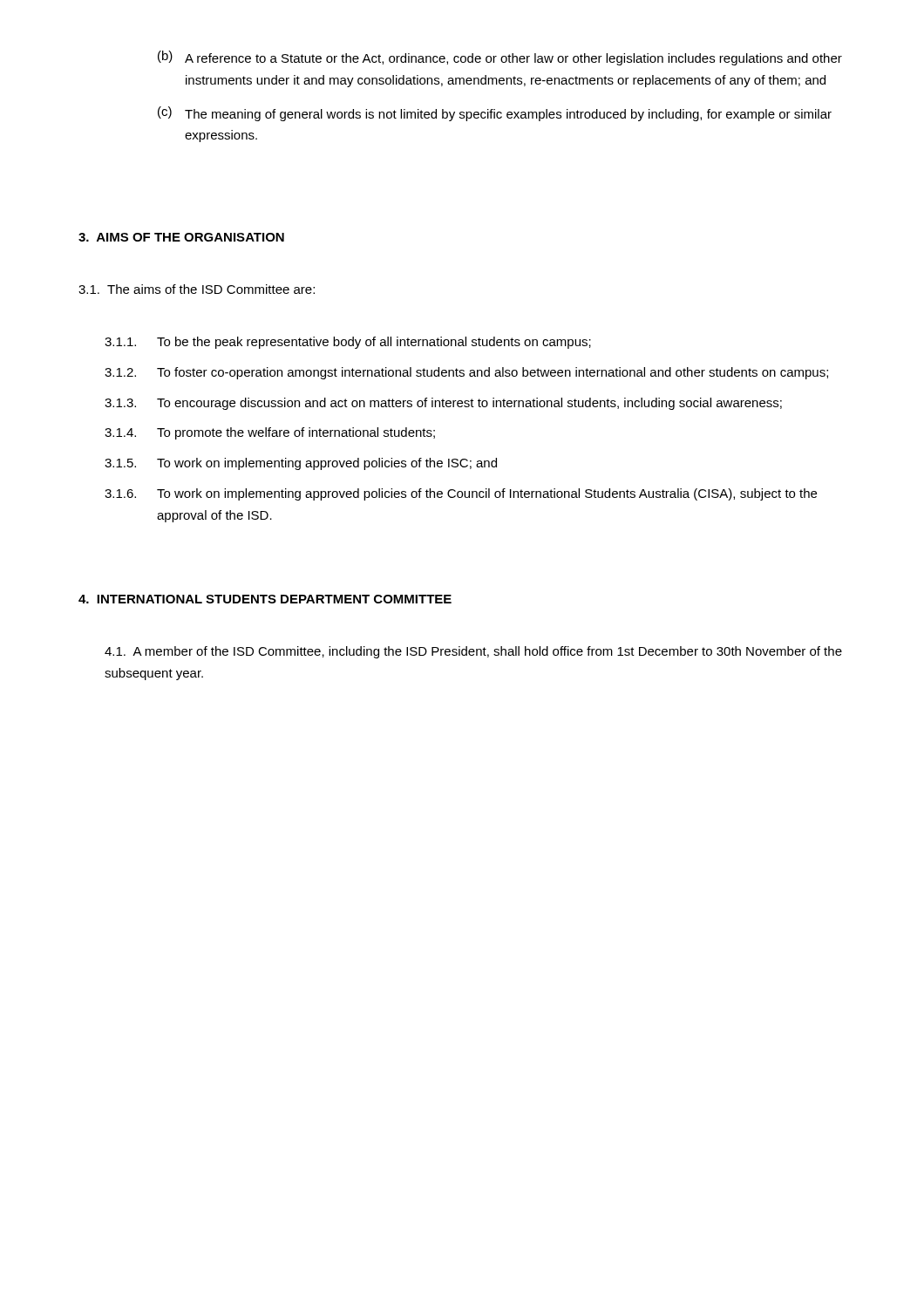Screen dimensions: 1308x924
Task: Click the section header that begins "3. AIMS OF"
Action: (182, 237)
